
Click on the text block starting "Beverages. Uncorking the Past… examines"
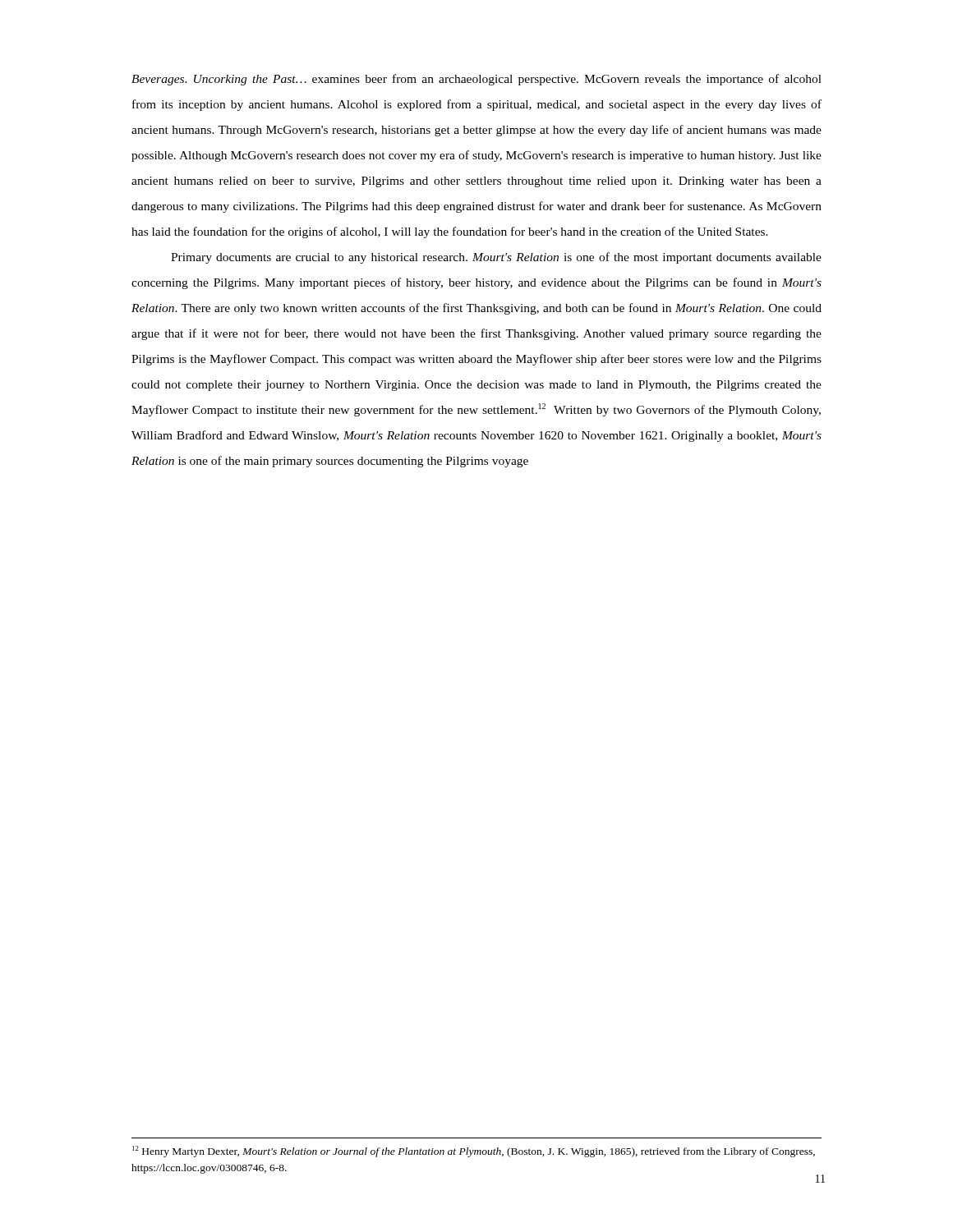click(x=476, y=155)
